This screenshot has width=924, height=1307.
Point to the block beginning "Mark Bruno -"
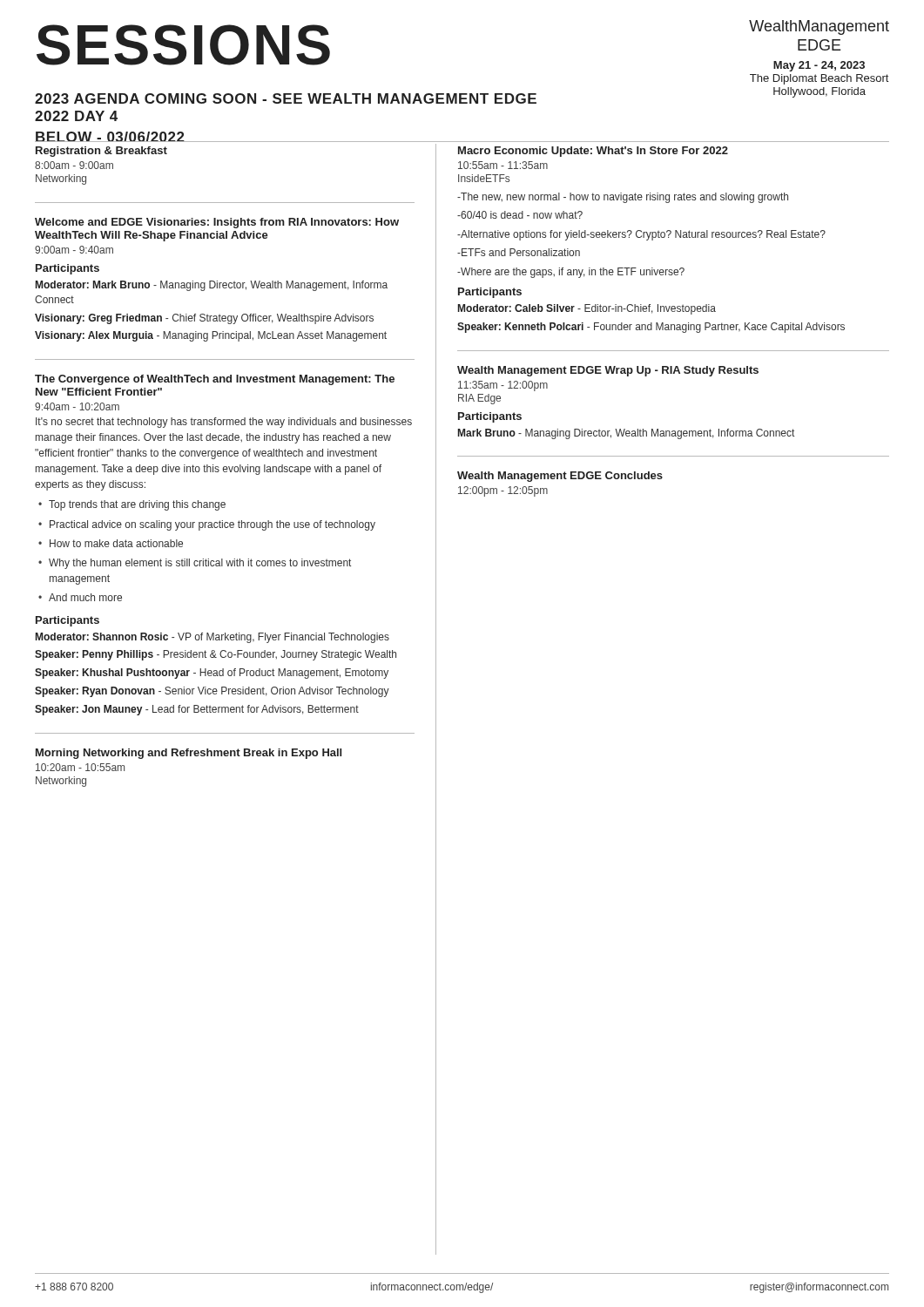(673, 433)
